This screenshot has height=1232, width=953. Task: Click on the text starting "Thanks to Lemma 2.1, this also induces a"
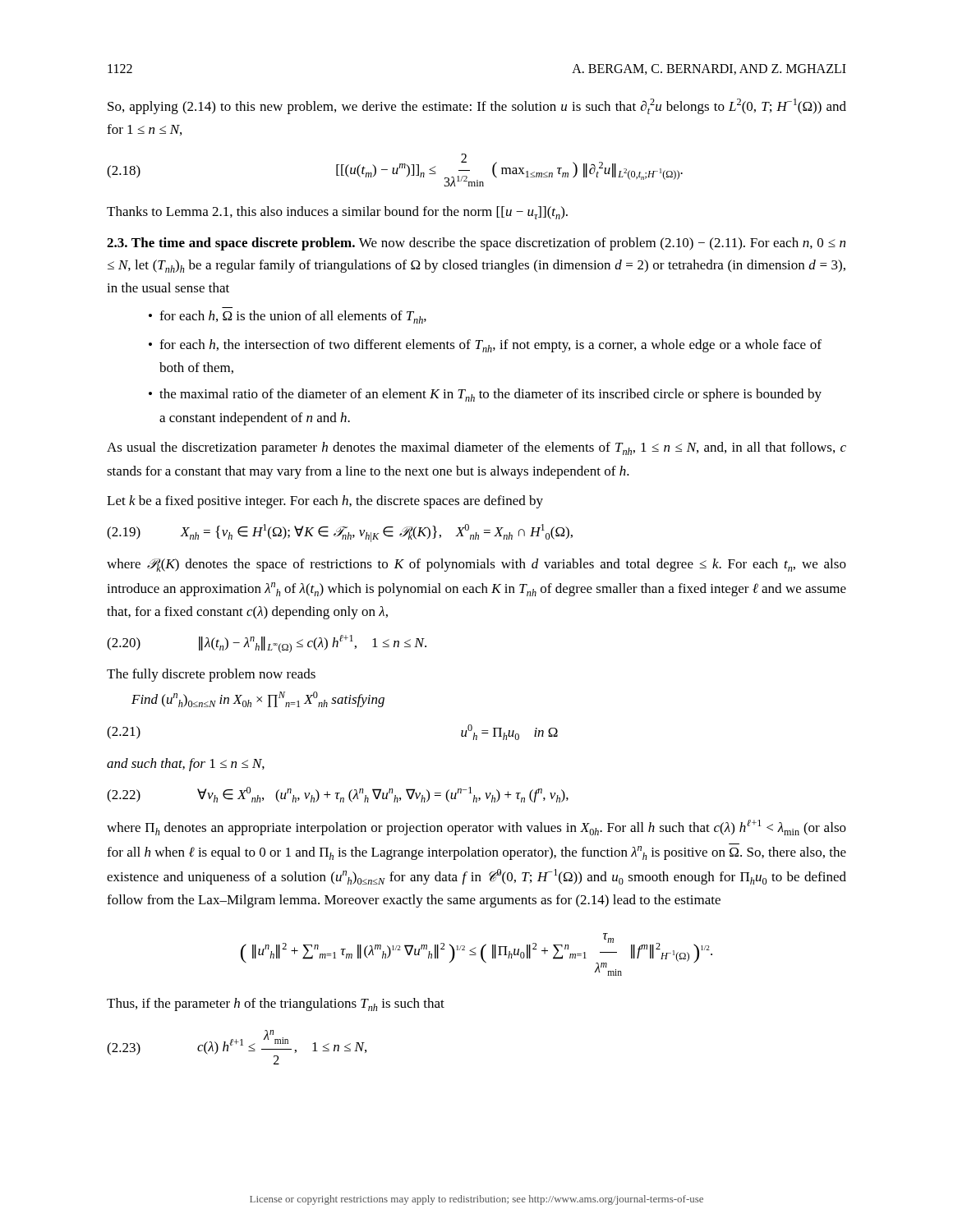pyautogui.click(x=476, y=213)
